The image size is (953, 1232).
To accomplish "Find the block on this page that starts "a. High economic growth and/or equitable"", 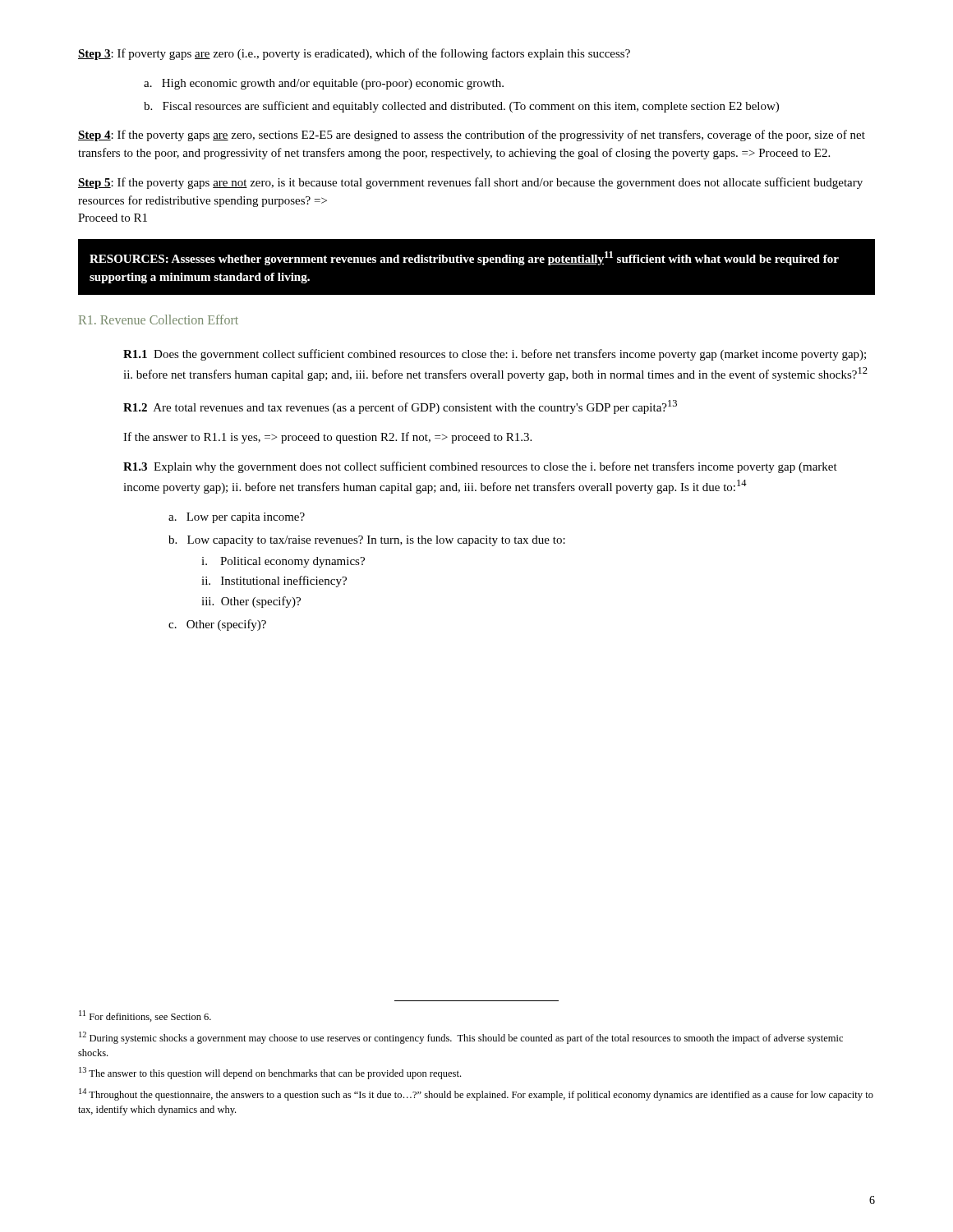I will (324, 83).
